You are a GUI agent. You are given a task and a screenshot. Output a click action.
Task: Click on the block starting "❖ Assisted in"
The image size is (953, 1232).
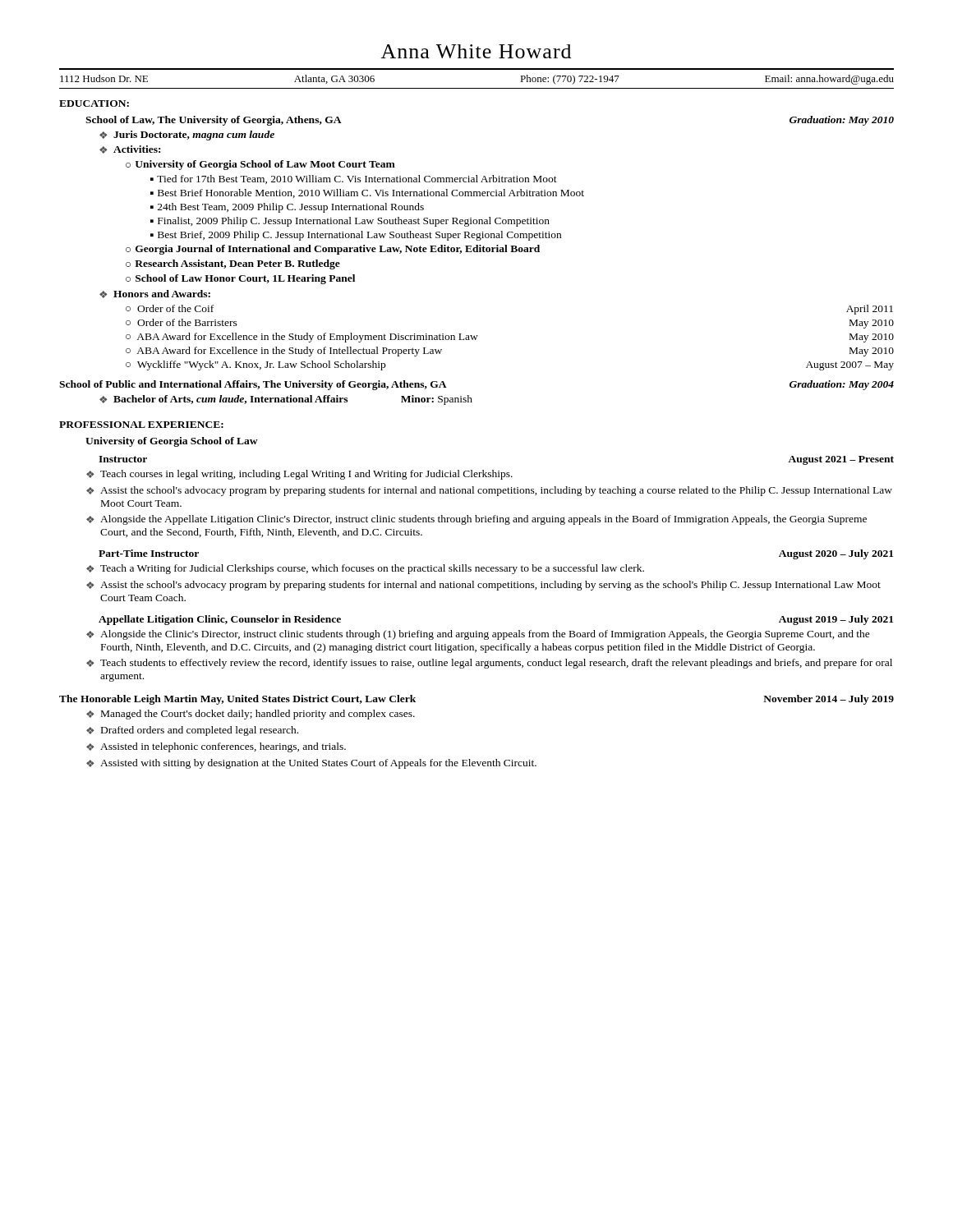tap(216, 747)
